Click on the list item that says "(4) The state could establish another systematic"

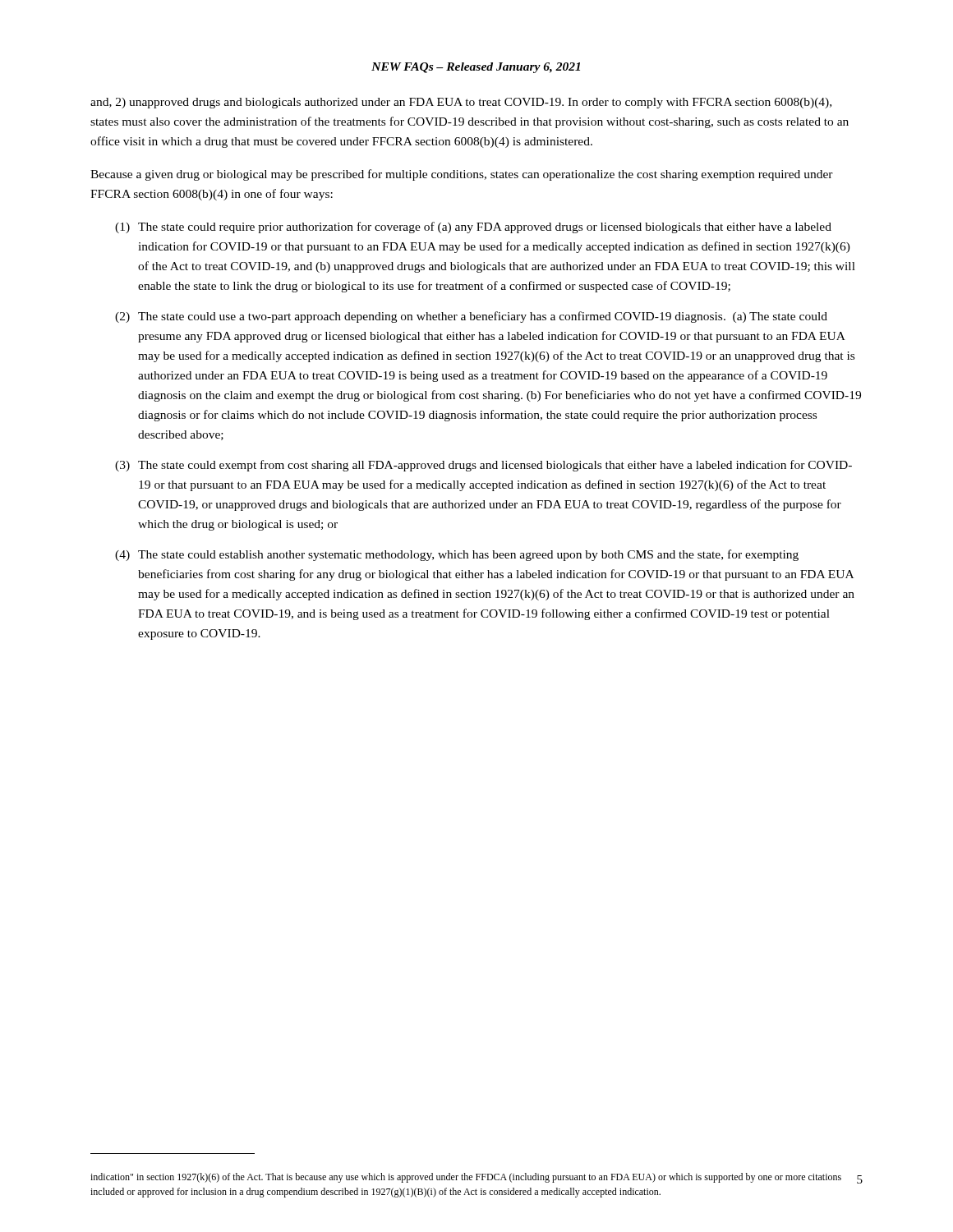(489, 594)
